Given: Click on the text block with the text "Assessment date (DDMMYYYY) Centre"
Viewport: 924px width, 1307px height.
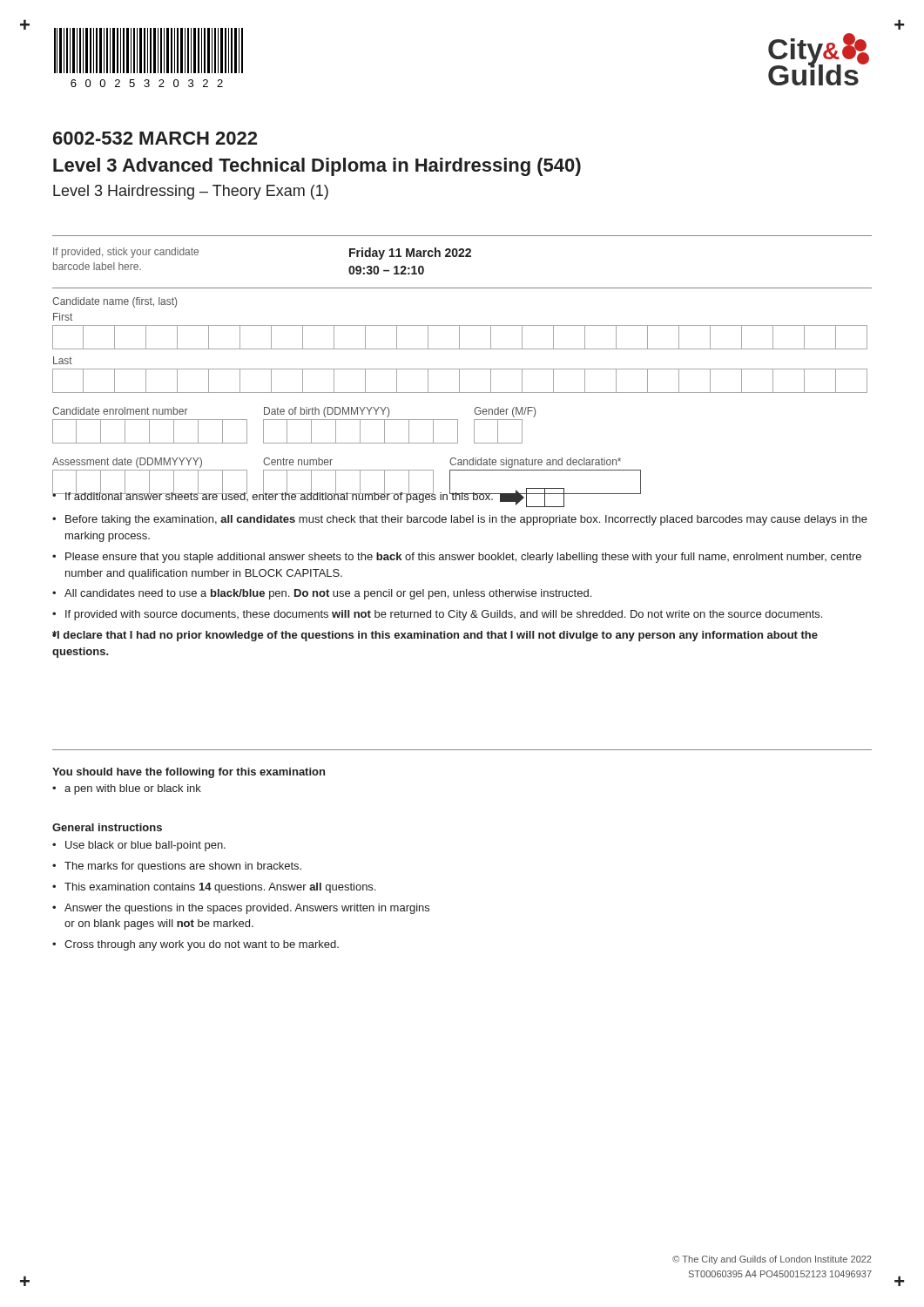Looking at the screenshot, I should (x=347, y=472).
